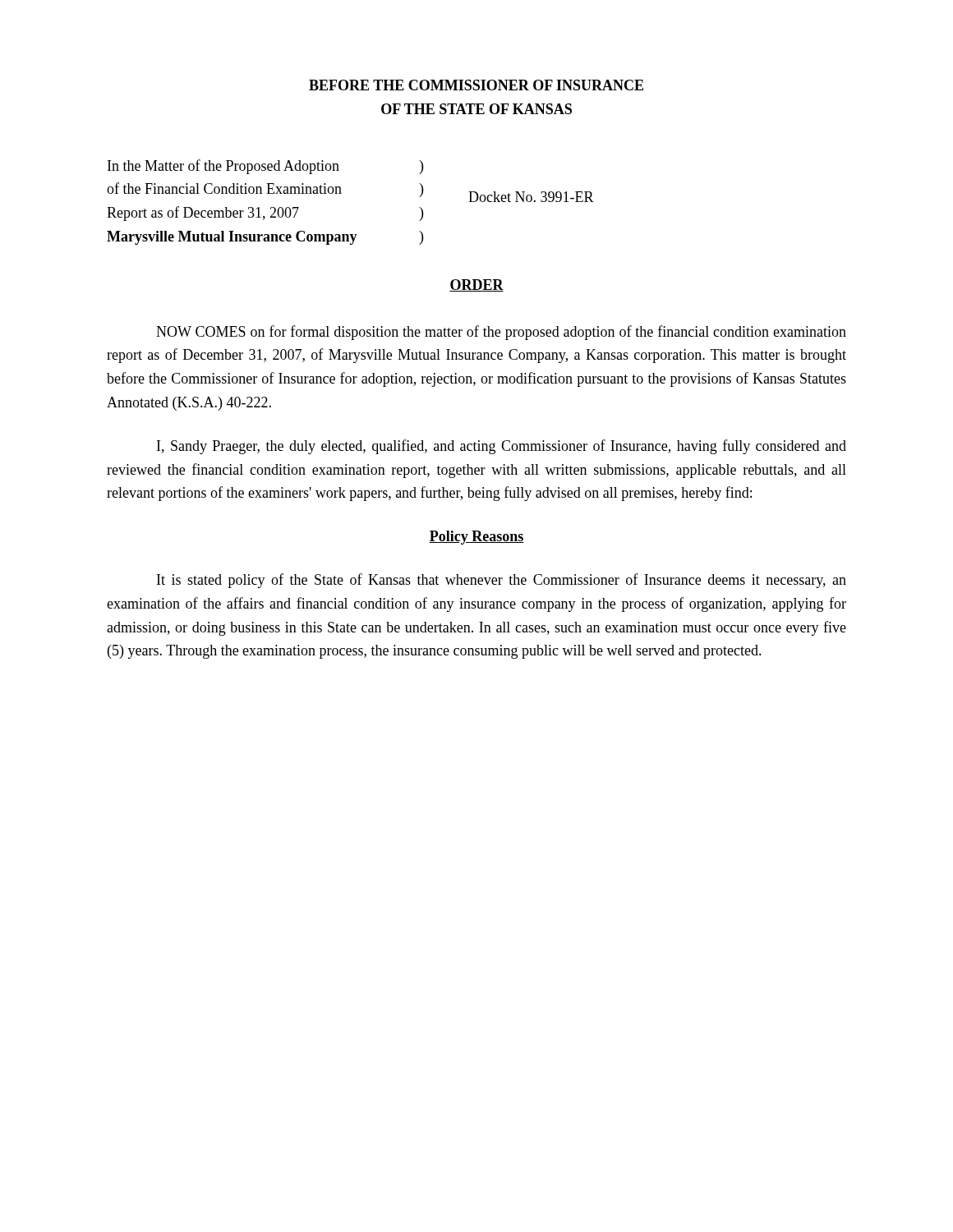Screen dimensions: 1232x953
Task: Navigate to the element starting "NOW COMES on for"
Action: click(x=476, y=367)
